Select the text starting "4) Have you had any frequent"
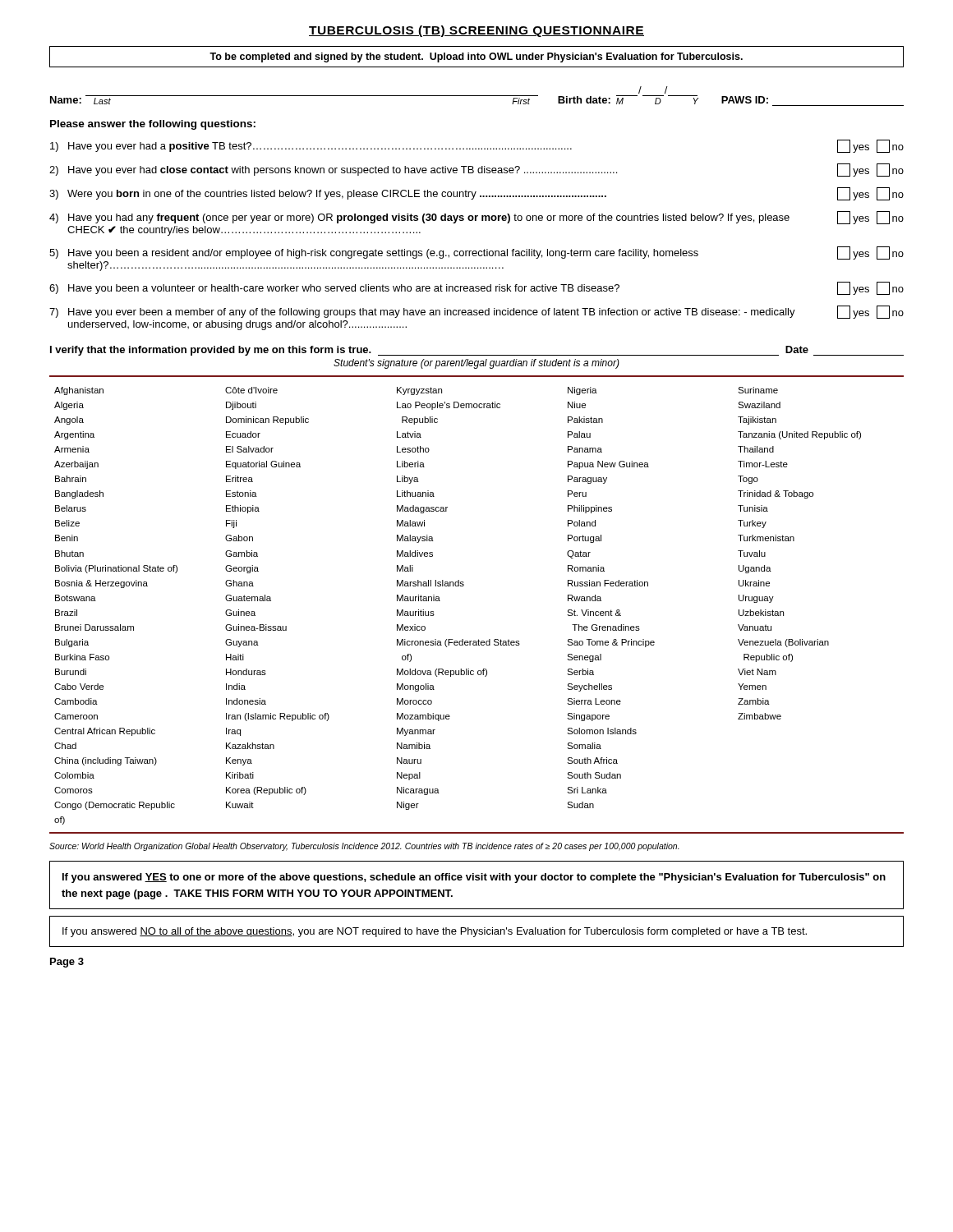 click(x=476, y=223)
